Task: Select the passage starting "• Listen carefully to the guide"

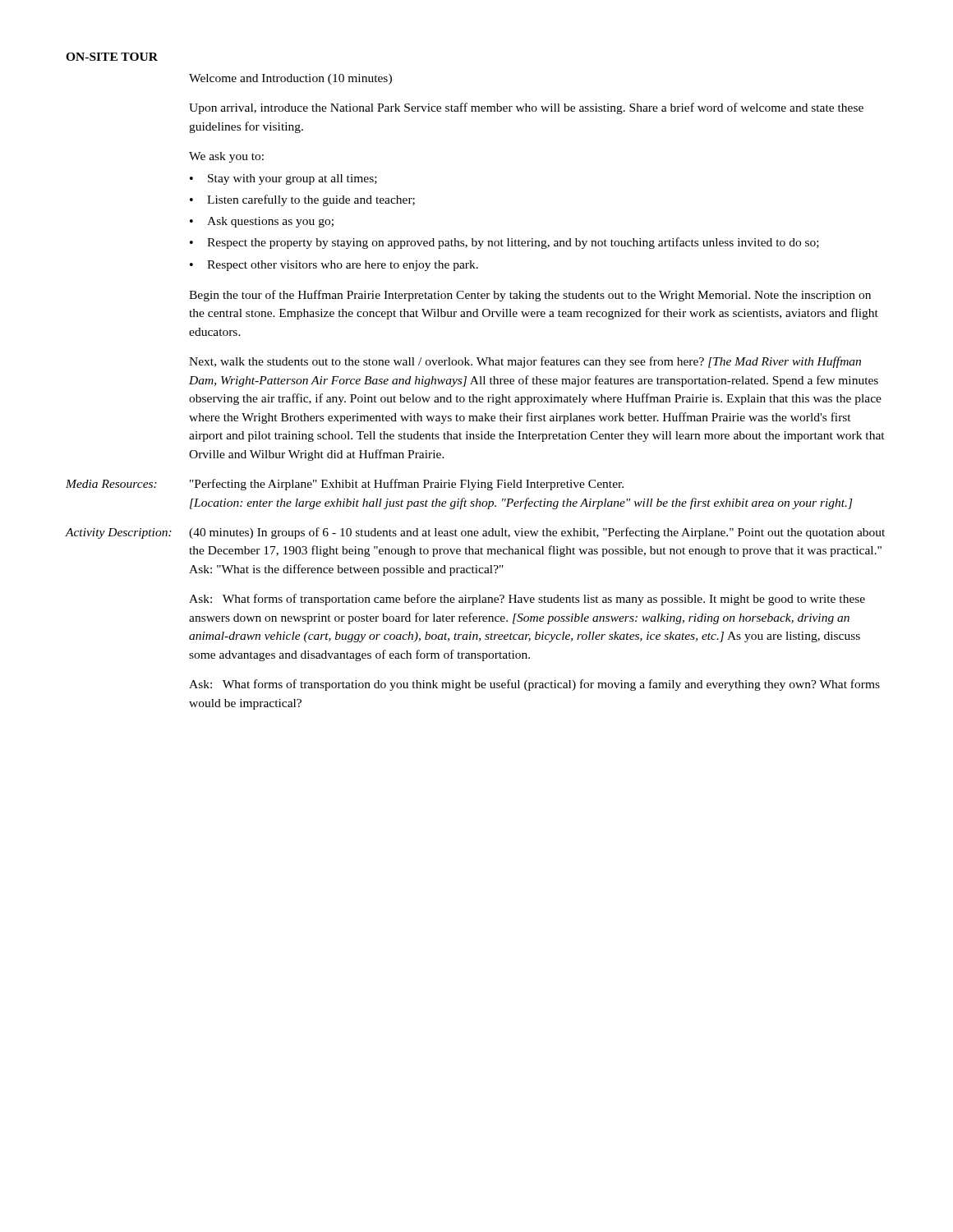Action: (302, 200)
